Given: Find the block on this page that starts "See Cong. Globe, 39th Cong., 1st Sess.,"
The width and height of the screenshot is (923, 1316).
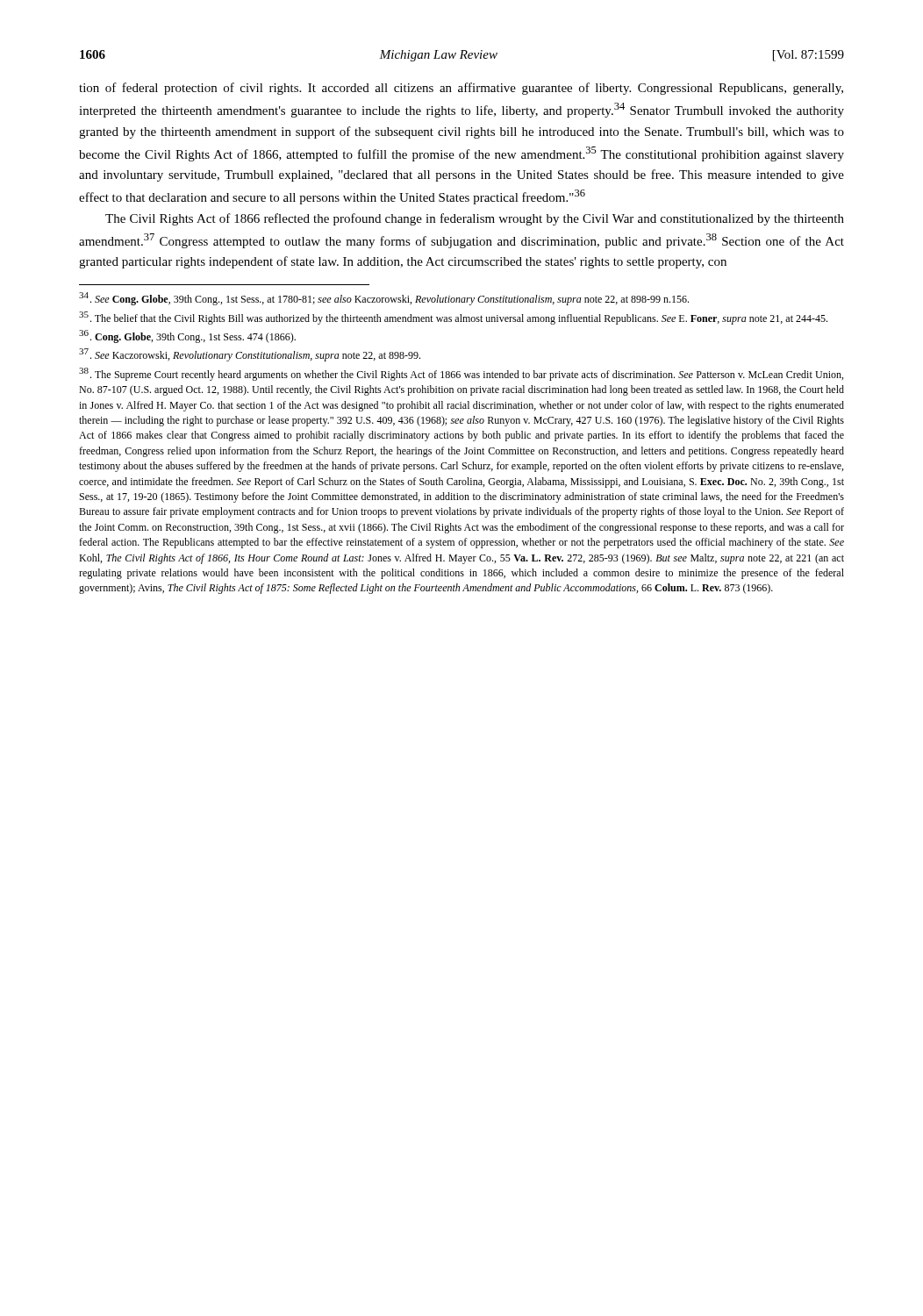Looking at the screenshot, I should click(x=384, y=299).
